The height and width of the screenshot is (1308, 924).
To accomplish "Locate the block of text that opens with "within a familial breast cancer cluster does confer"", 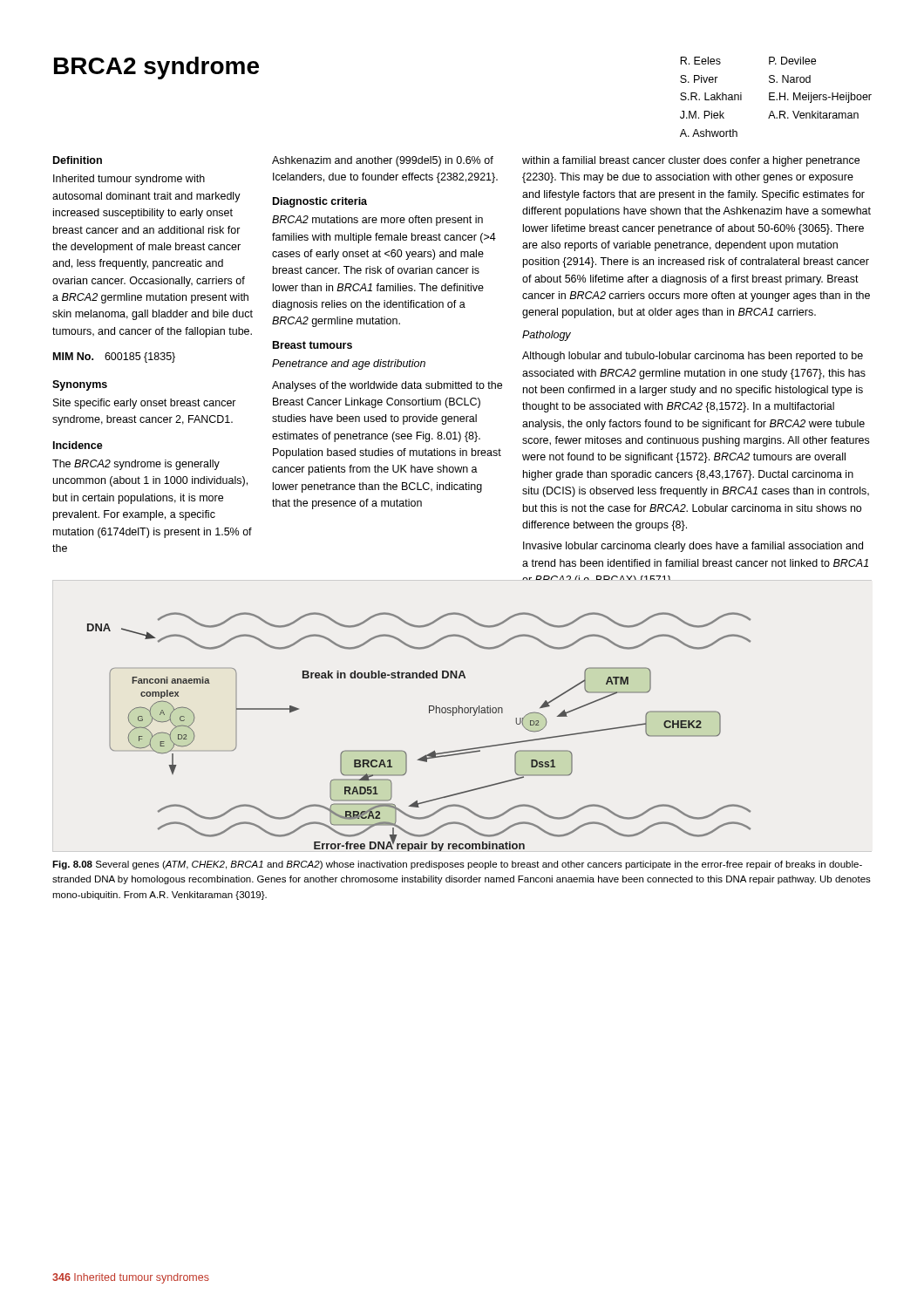I will [697, 237].
